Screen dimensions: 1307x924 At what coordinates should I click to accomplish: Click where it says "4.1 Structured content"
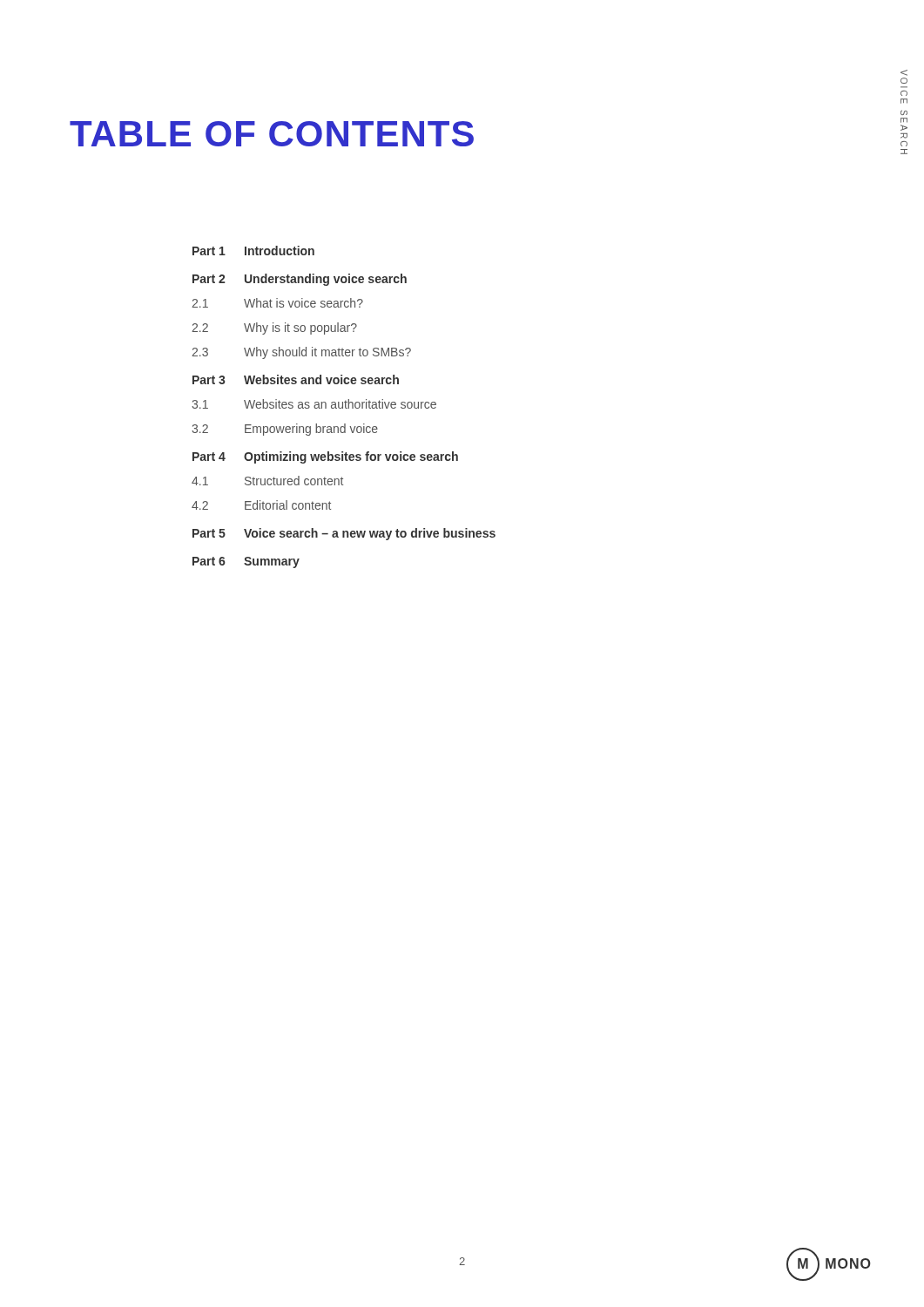click(x=268, y=481)
